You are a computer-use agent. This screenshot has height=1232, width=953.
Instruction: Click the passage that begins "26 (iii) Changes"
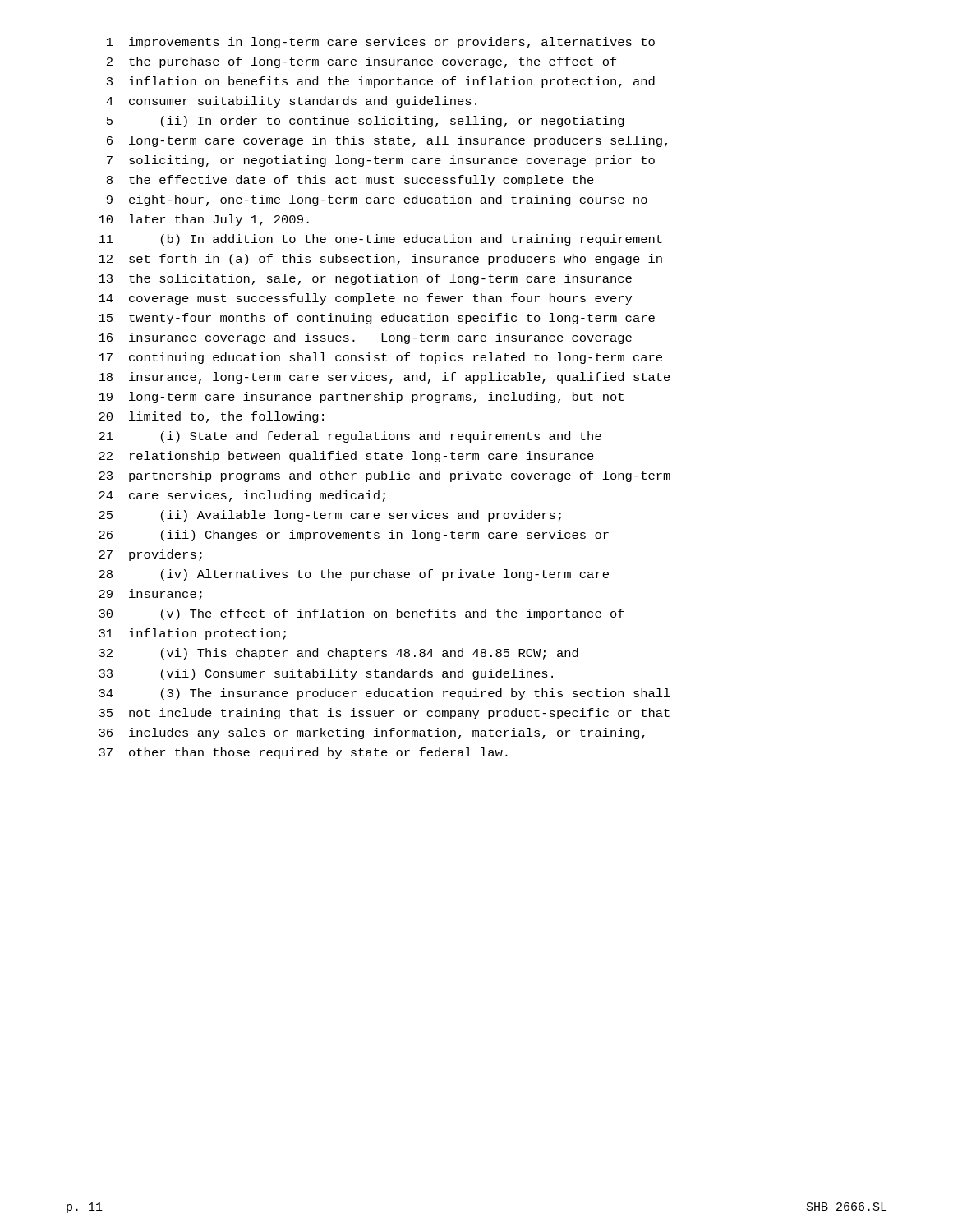pyautogui.click(x=485, y=536)
